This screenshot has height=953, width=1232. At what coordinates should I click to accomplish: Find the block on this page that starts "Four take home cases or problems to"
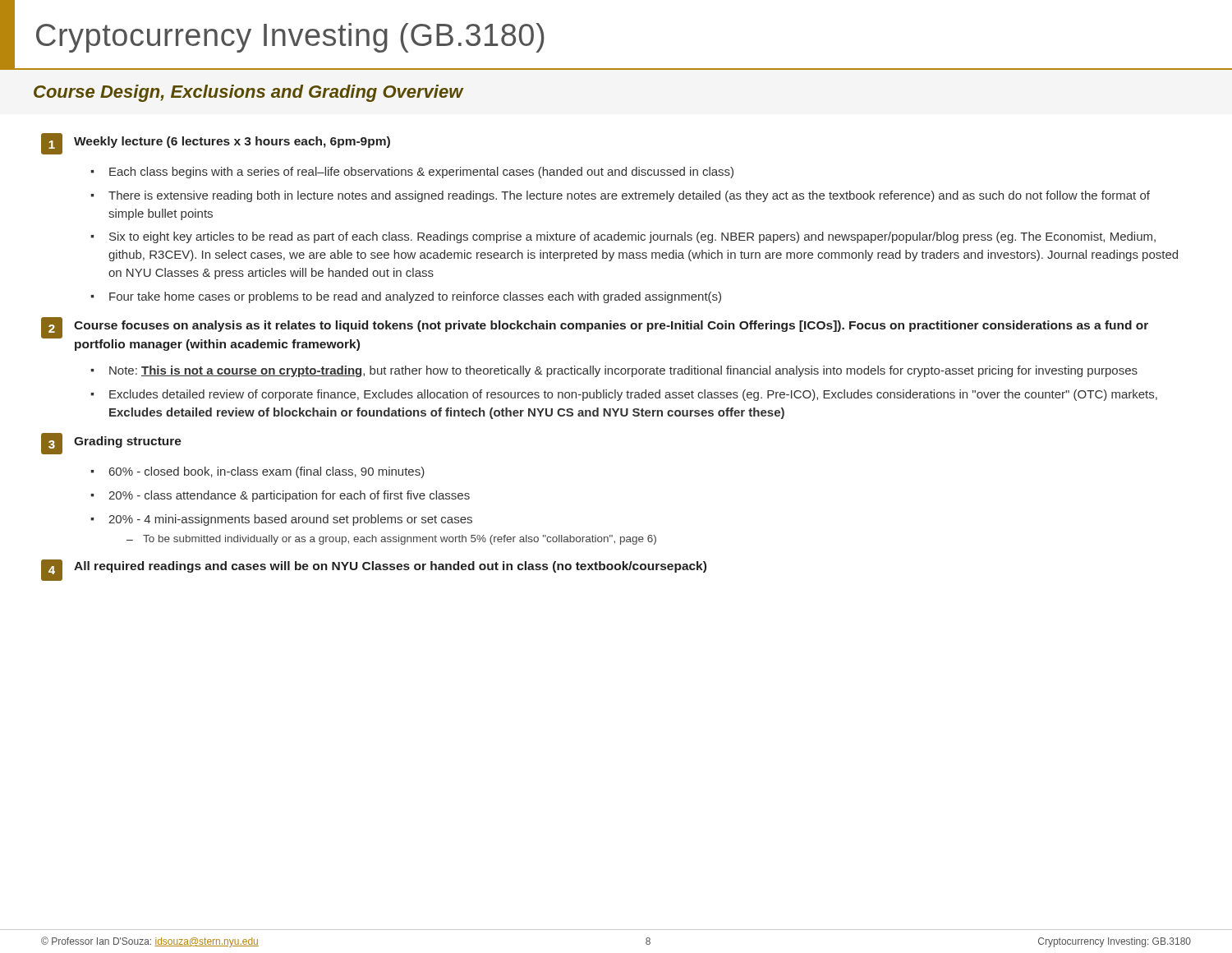coord(415,296)
